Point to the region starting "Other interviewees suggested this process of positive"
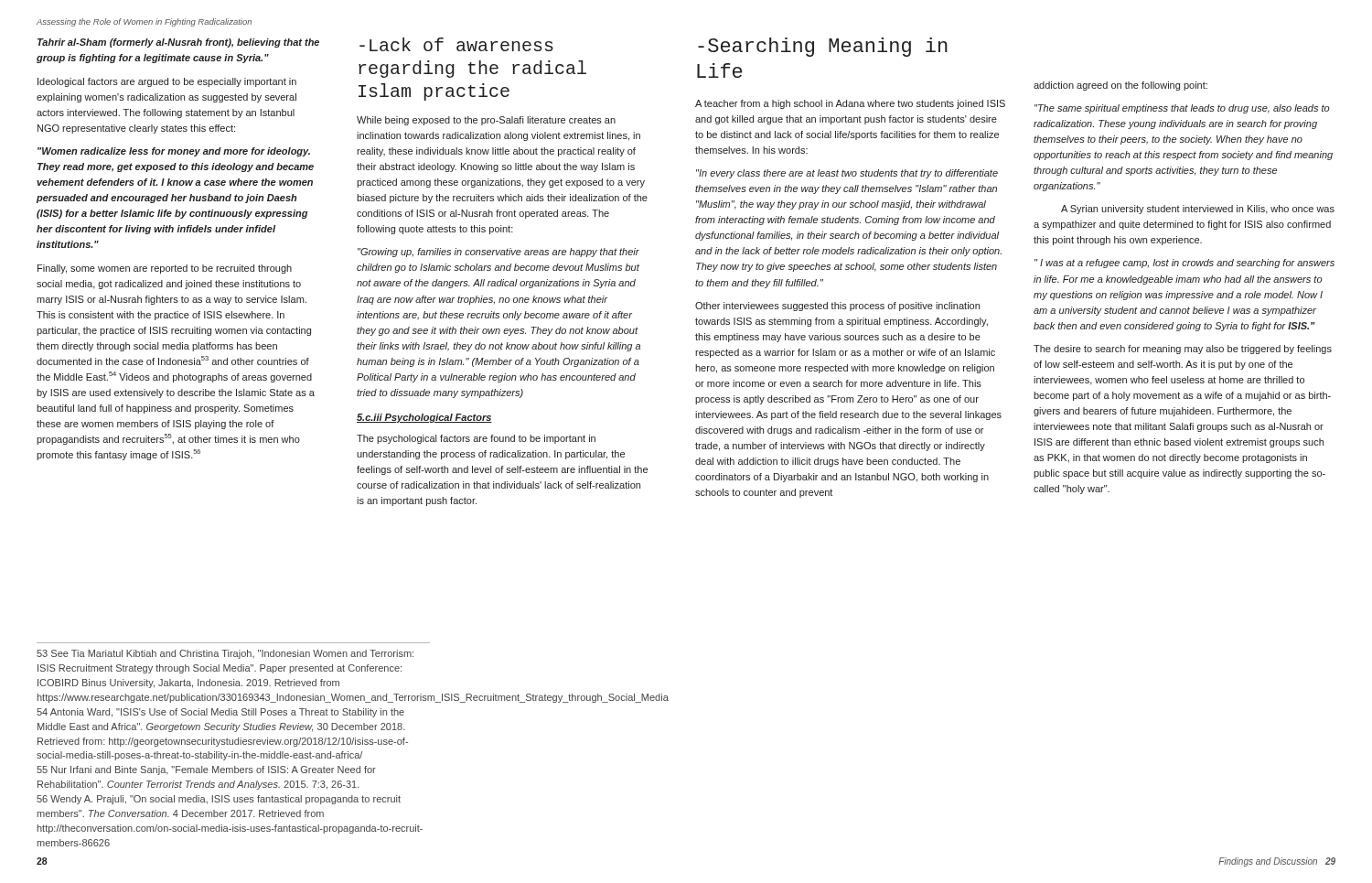 click(851, 399)
